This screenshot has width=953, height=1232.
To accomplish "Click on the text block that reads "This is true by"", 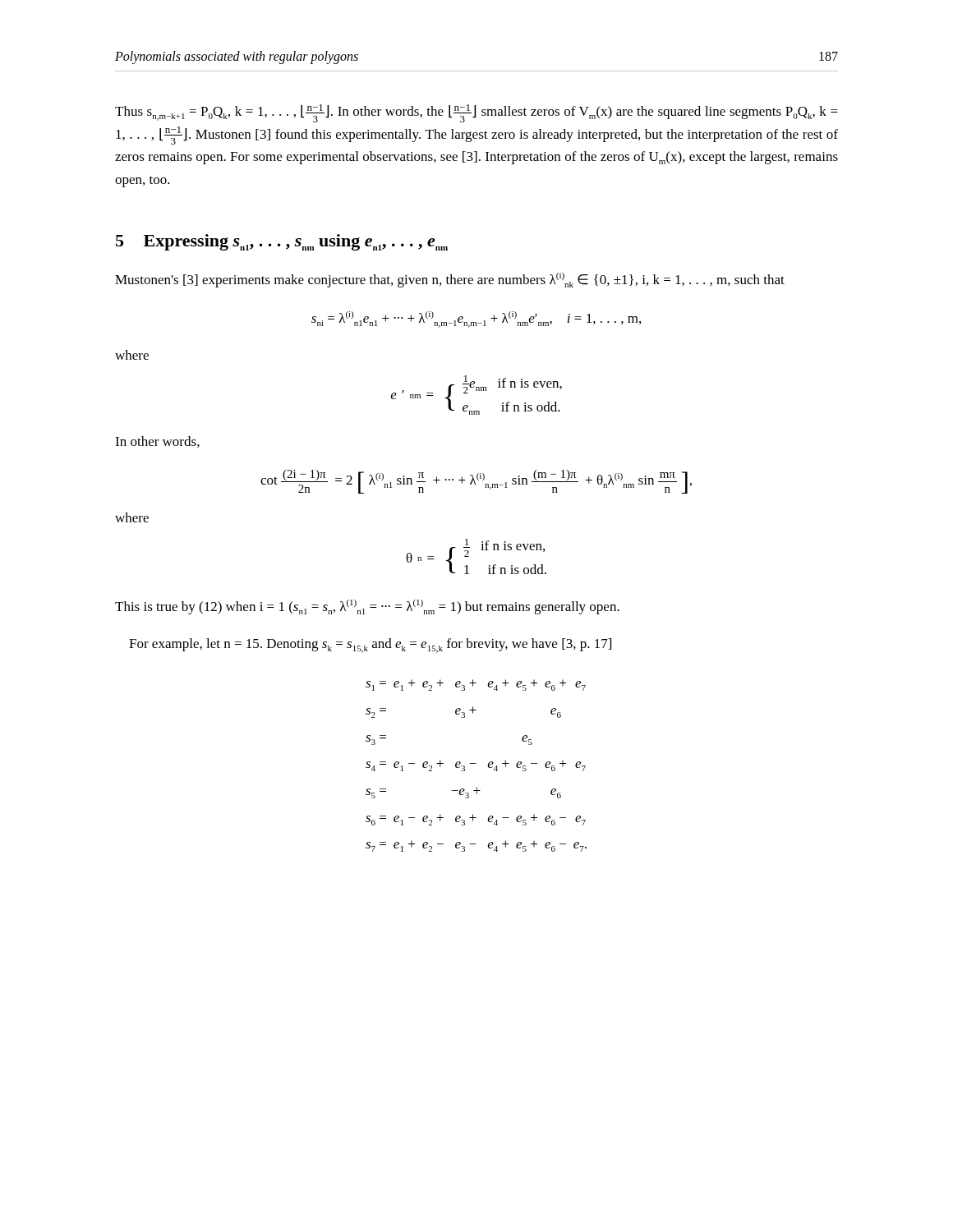I will [x=368, y=607].
